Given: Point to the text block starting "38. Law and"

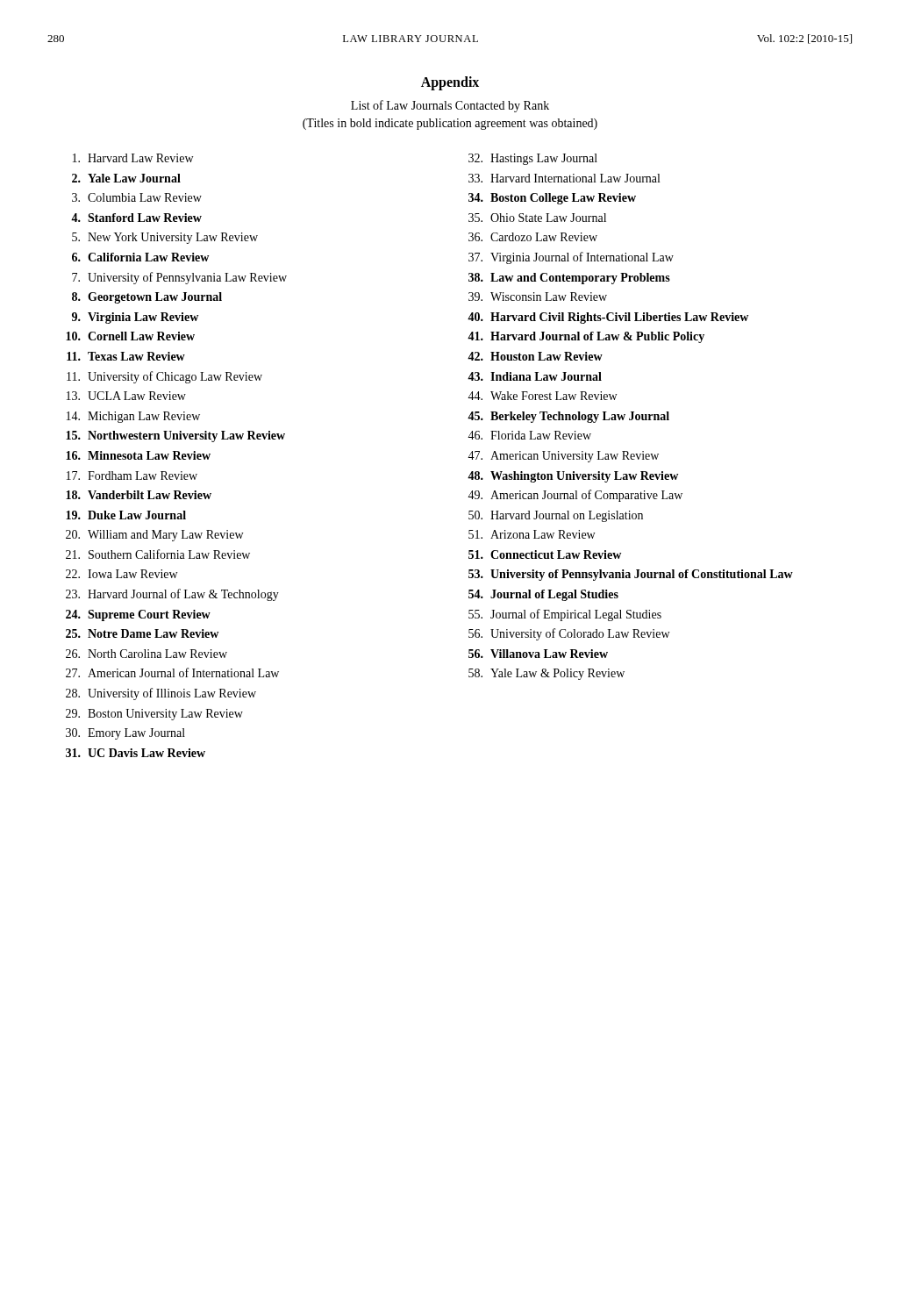Looking at the screenshot, I should [651, 278].
